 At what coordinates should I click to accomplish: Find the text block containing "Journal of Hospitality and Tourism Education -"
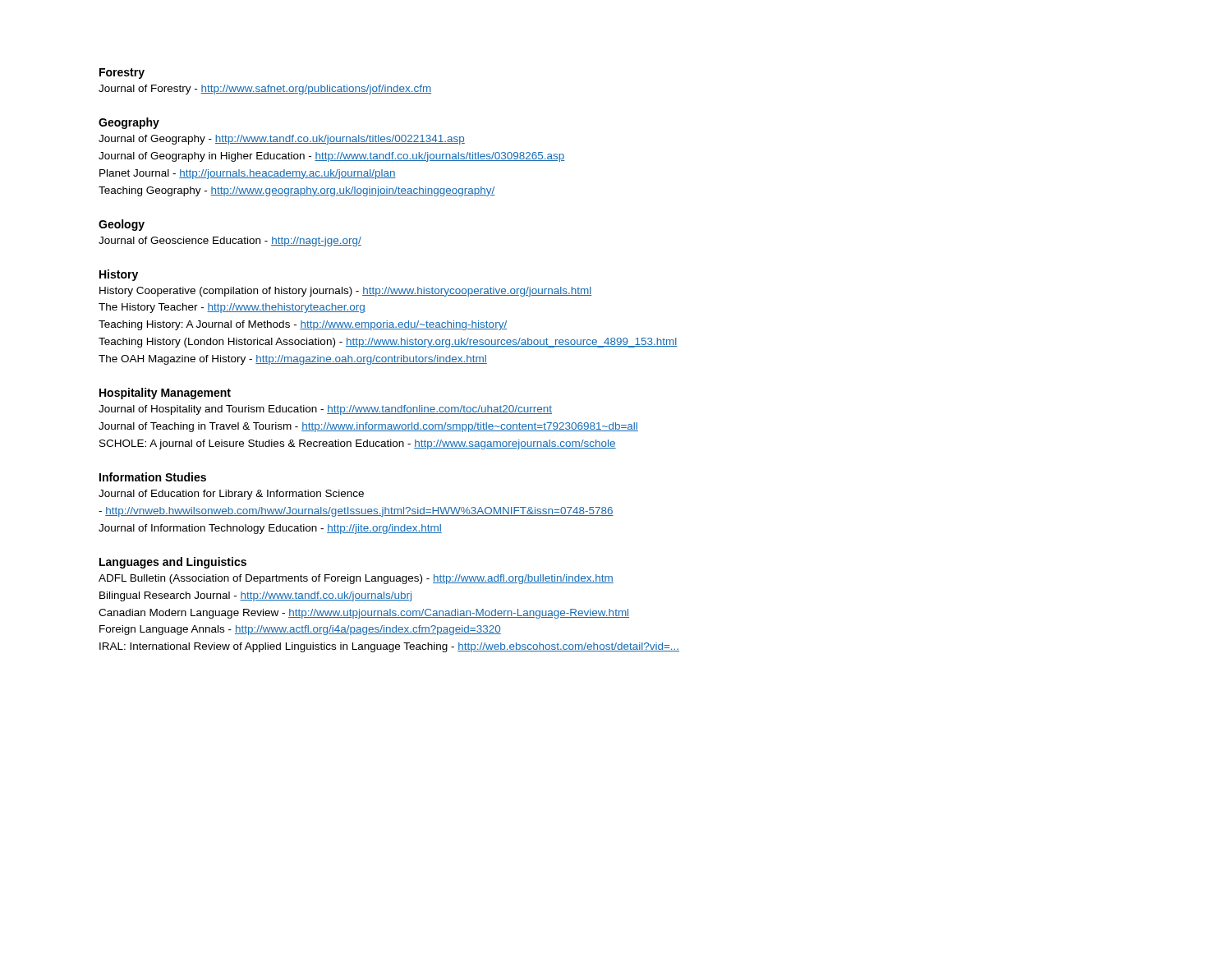coord(616,427)
